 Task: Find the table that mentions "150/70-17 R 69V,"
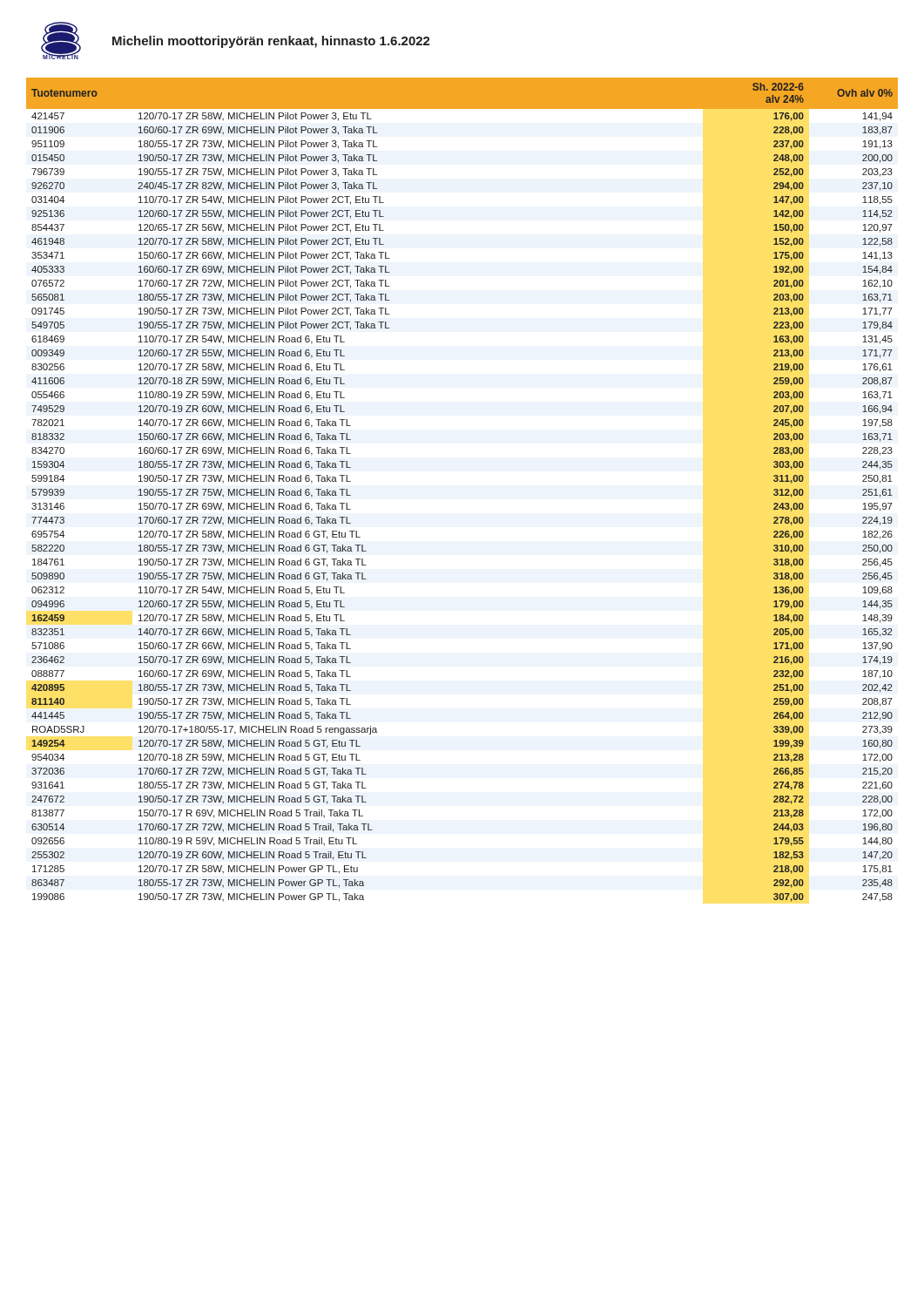point(462,491)
